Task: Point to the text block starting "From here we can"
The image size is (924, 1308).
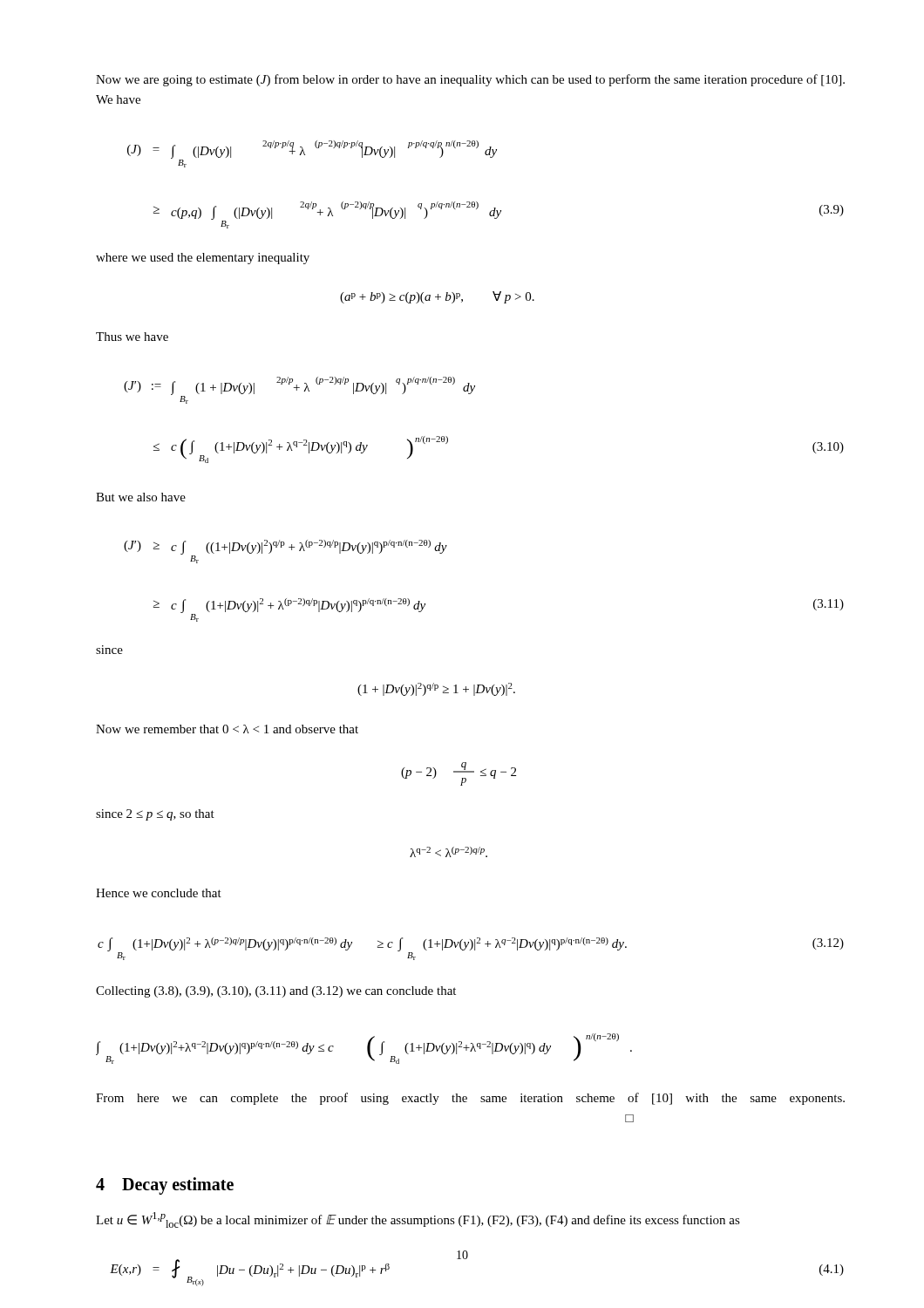Action: click(x=471, y=1108)
